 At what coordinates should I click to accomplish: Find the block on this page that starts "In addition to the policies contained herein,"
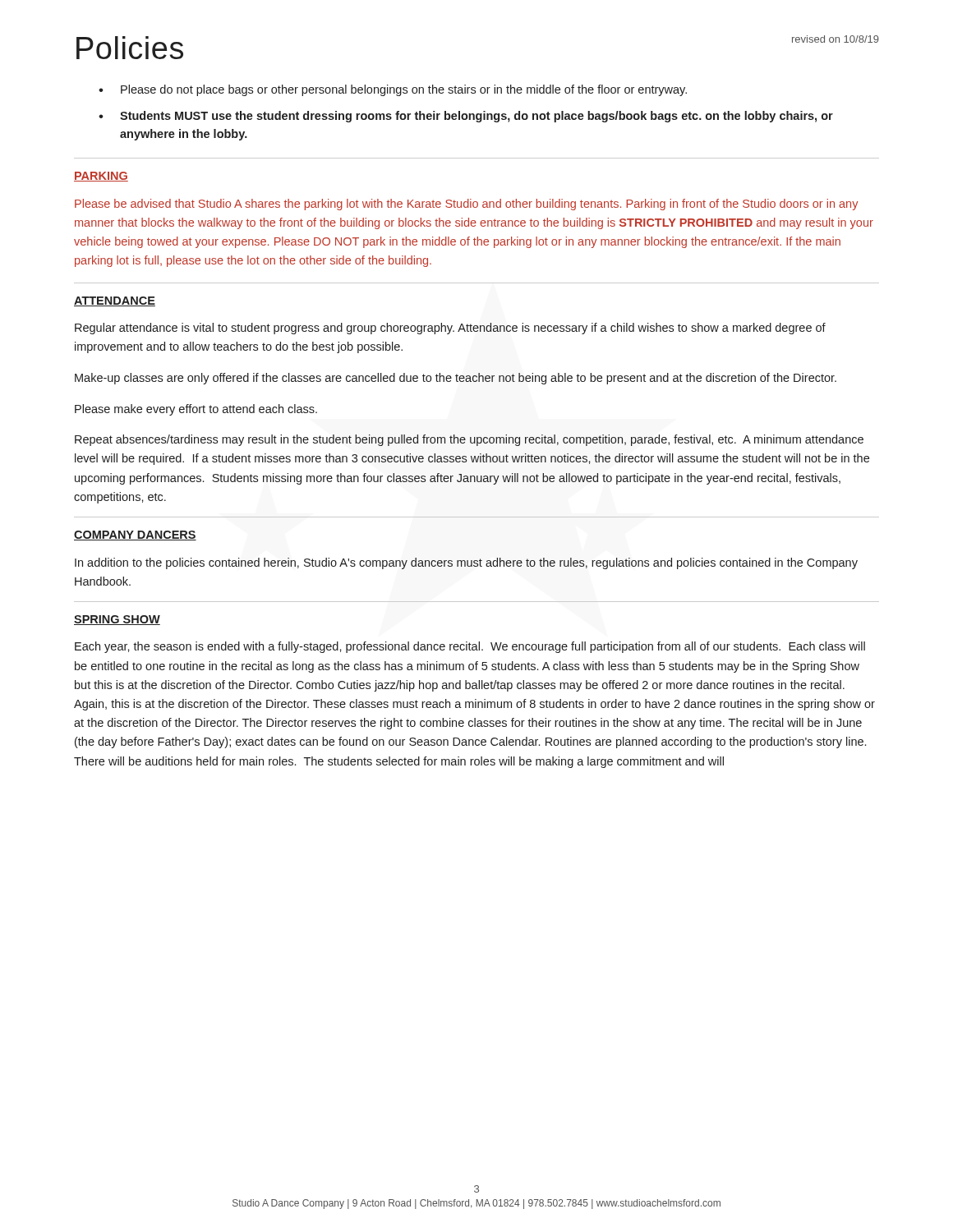[x=476, y=572]
